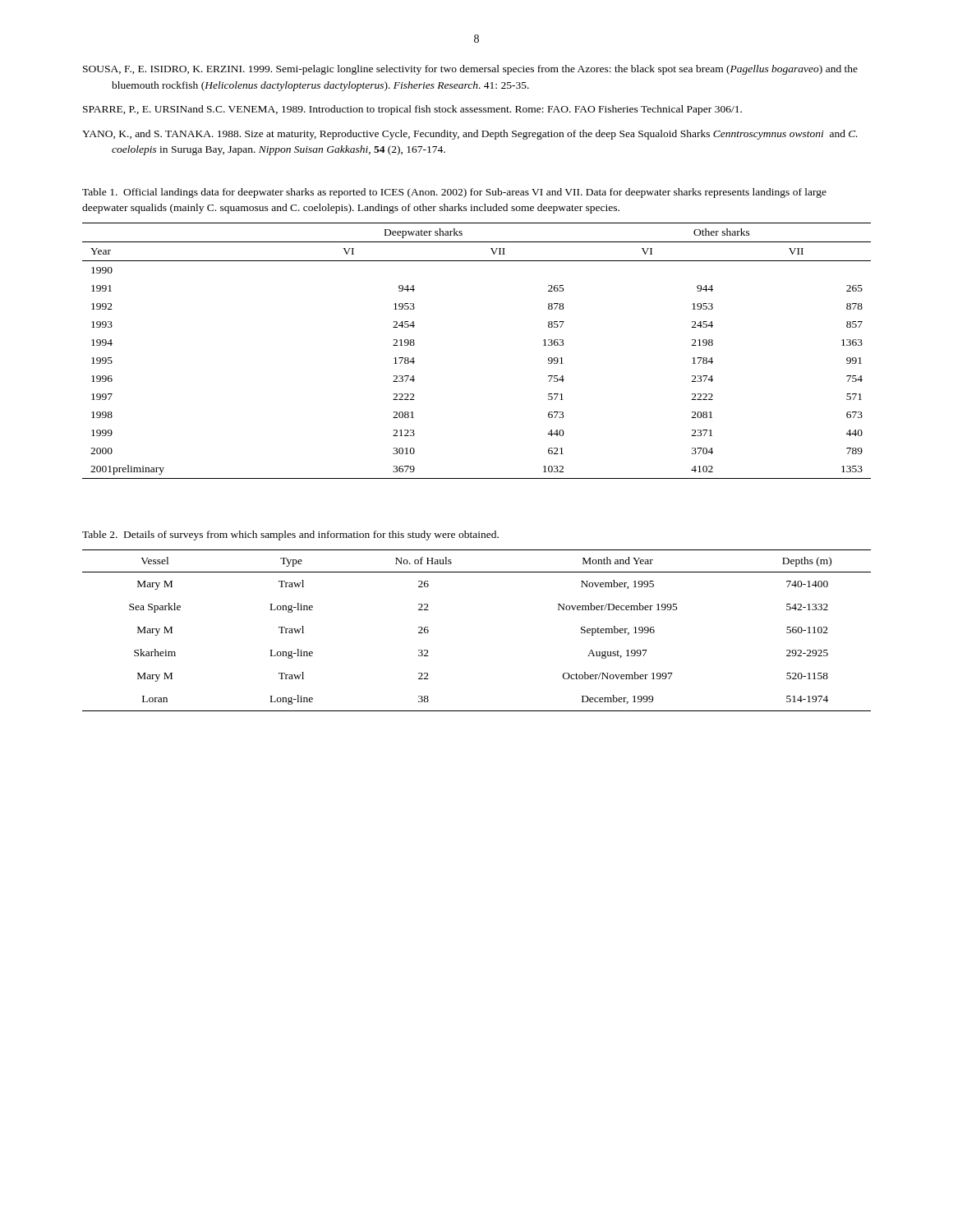Click on the table containing "Deepwater sharks"
The height and width of the screenshot is (1232, 953).
[476, 351]
